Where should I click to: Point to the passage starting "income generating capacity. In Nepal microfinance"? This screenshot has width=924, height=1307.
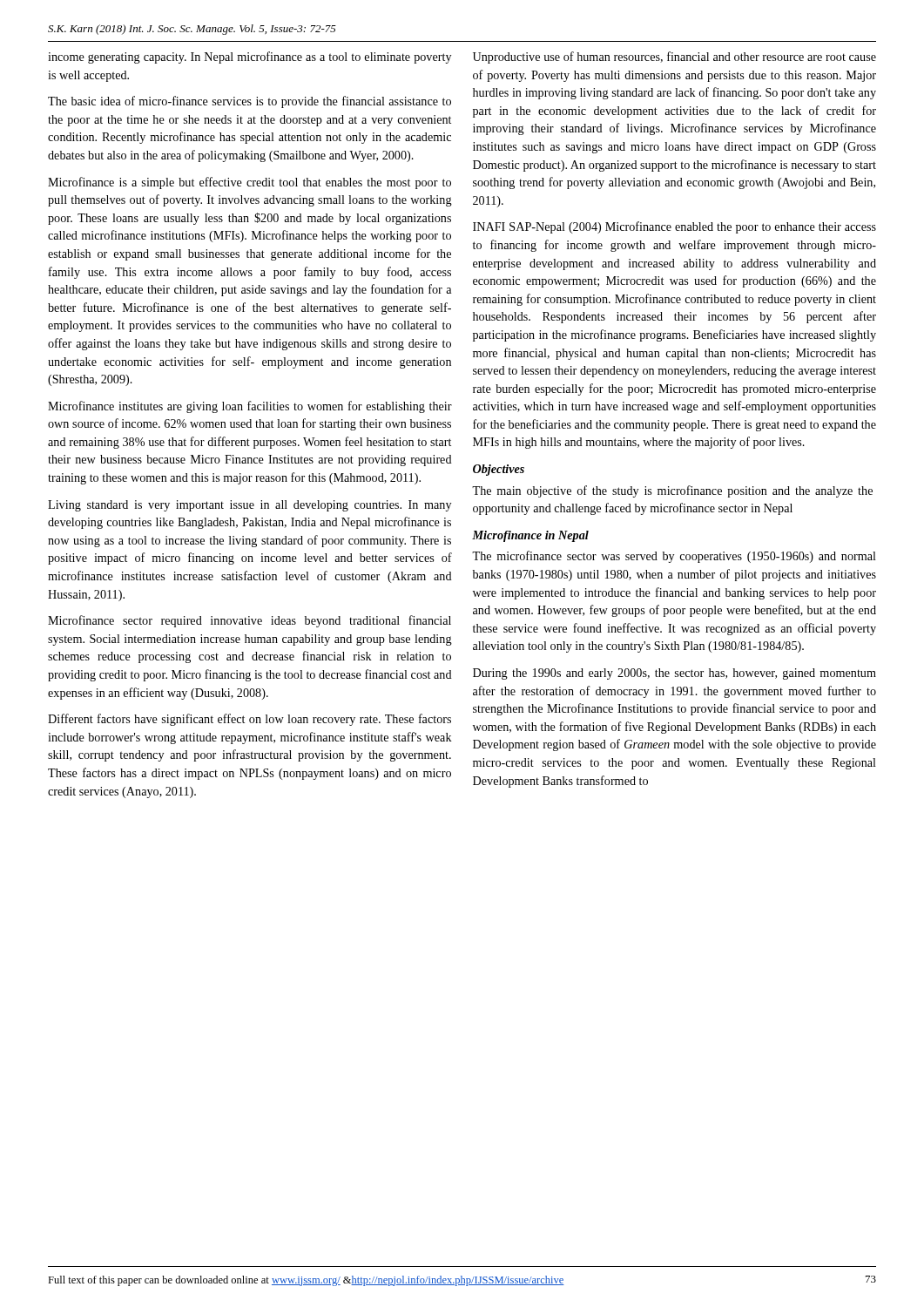click(250, 66)
